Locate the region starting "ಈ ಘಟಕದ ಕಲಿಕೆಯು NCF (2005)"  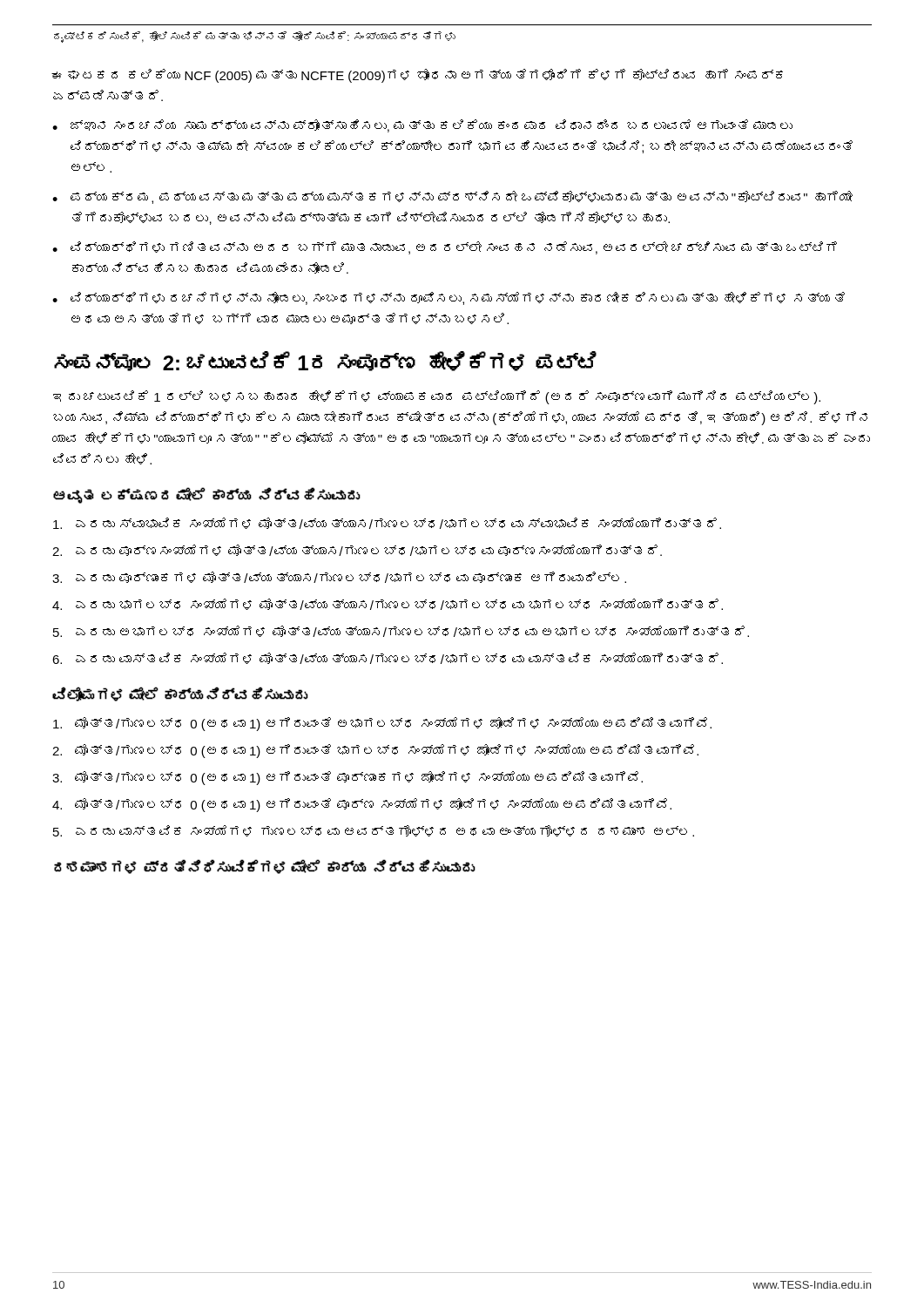pyautogui.click(x=420, y=86)
